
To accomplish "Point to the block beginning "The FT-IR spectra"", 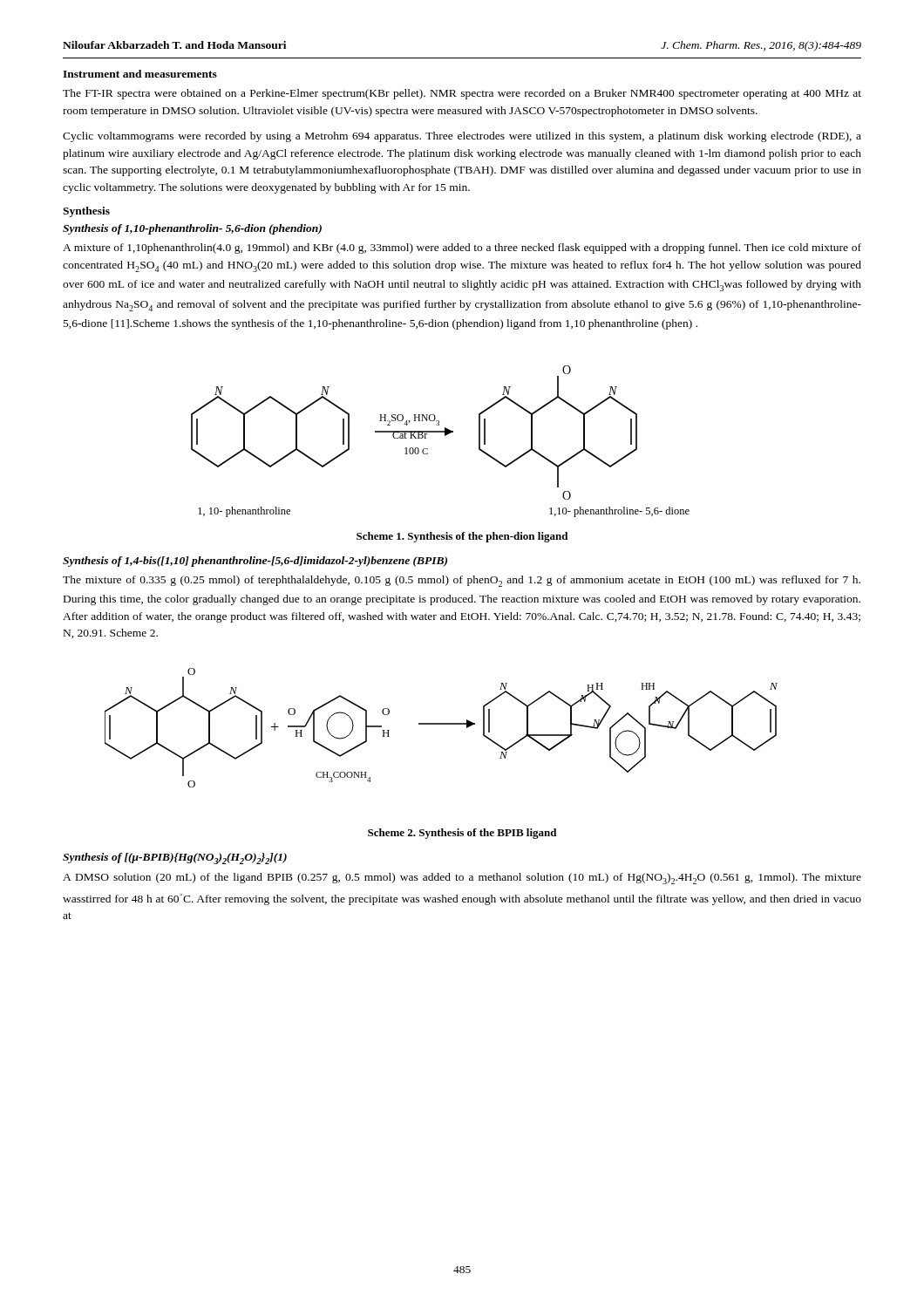I will coord(462,102).
